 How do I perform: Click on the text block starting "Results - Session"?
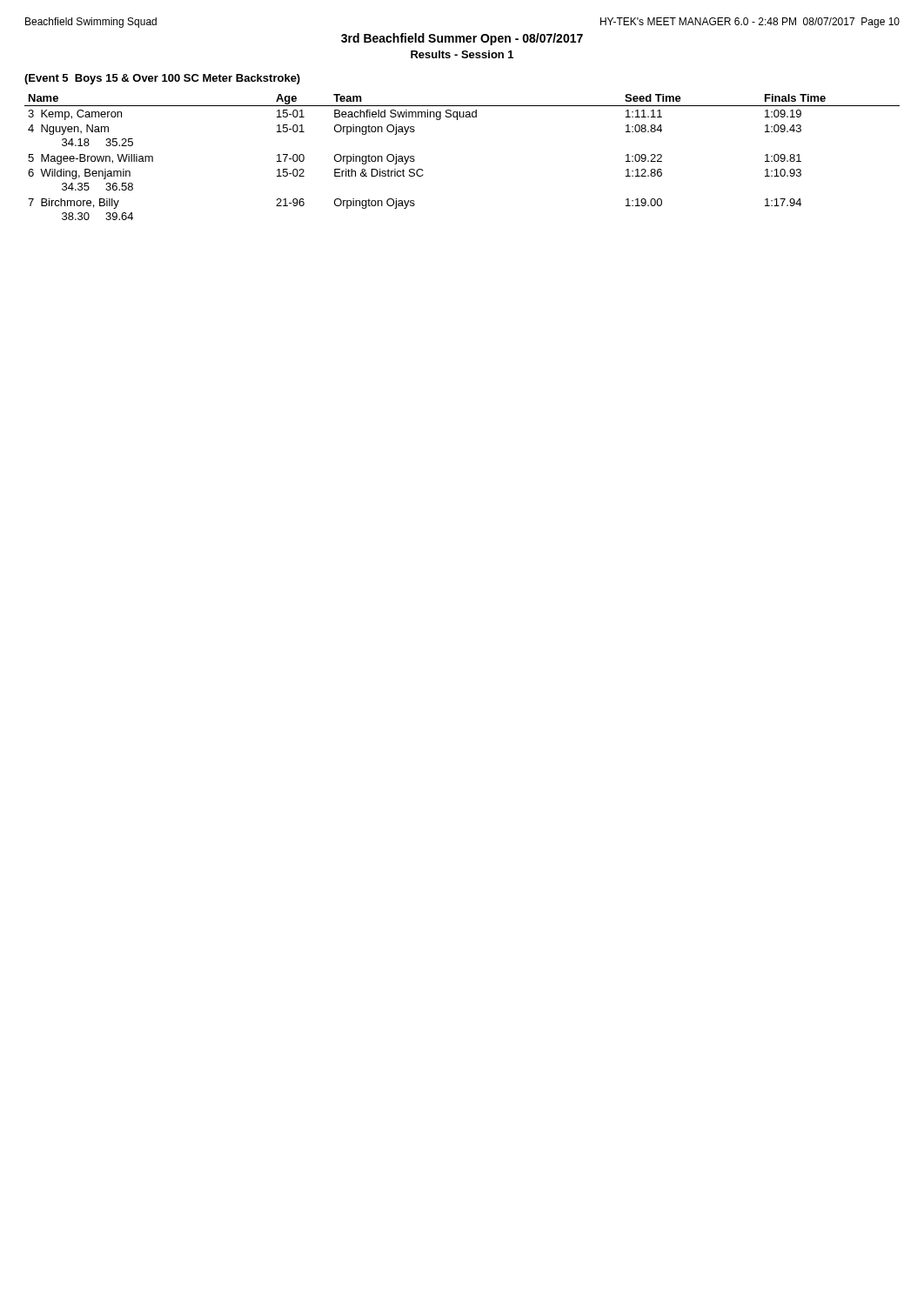click(462, 54)
